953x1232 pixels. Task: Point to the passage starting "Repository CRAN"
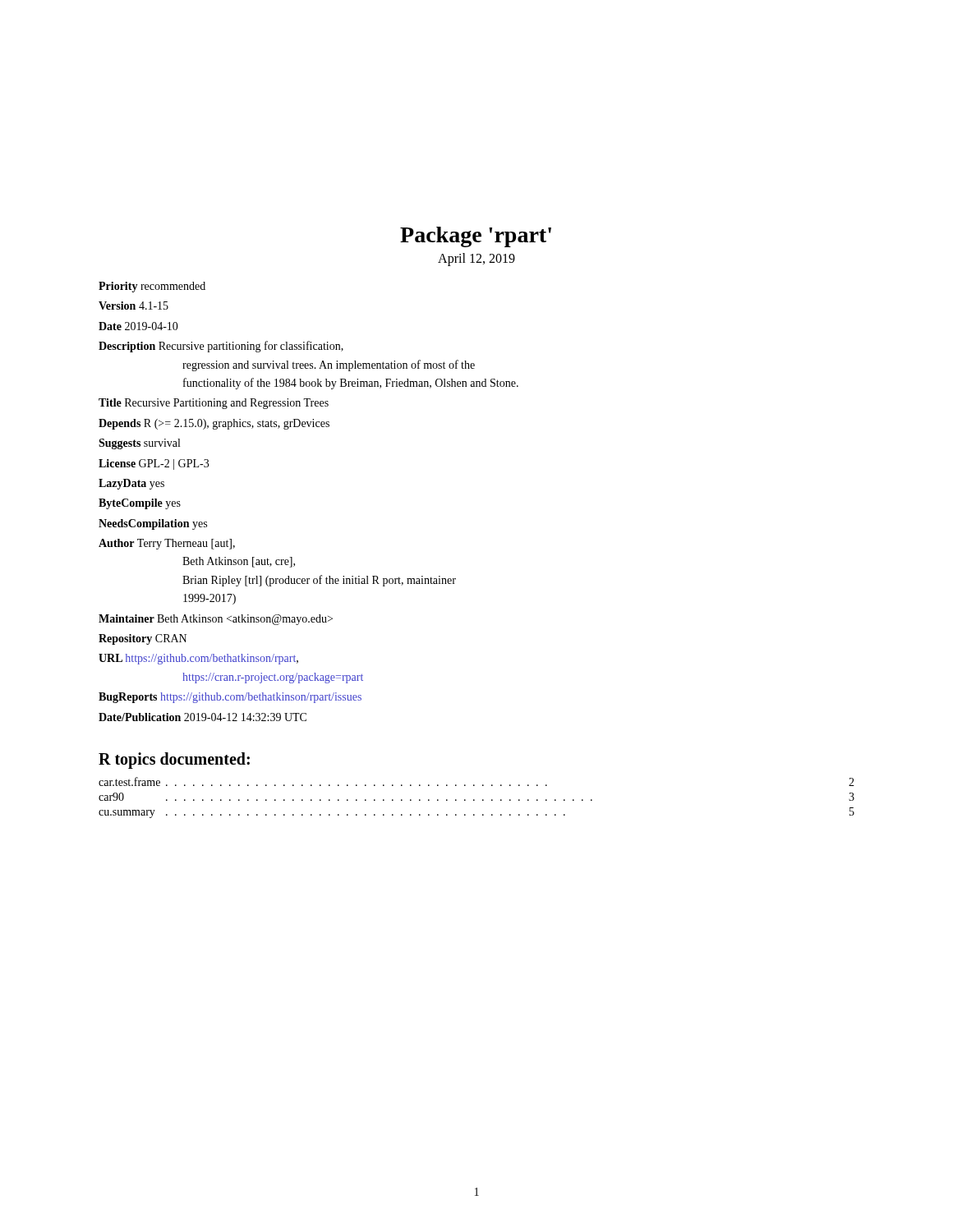point(143,639)
